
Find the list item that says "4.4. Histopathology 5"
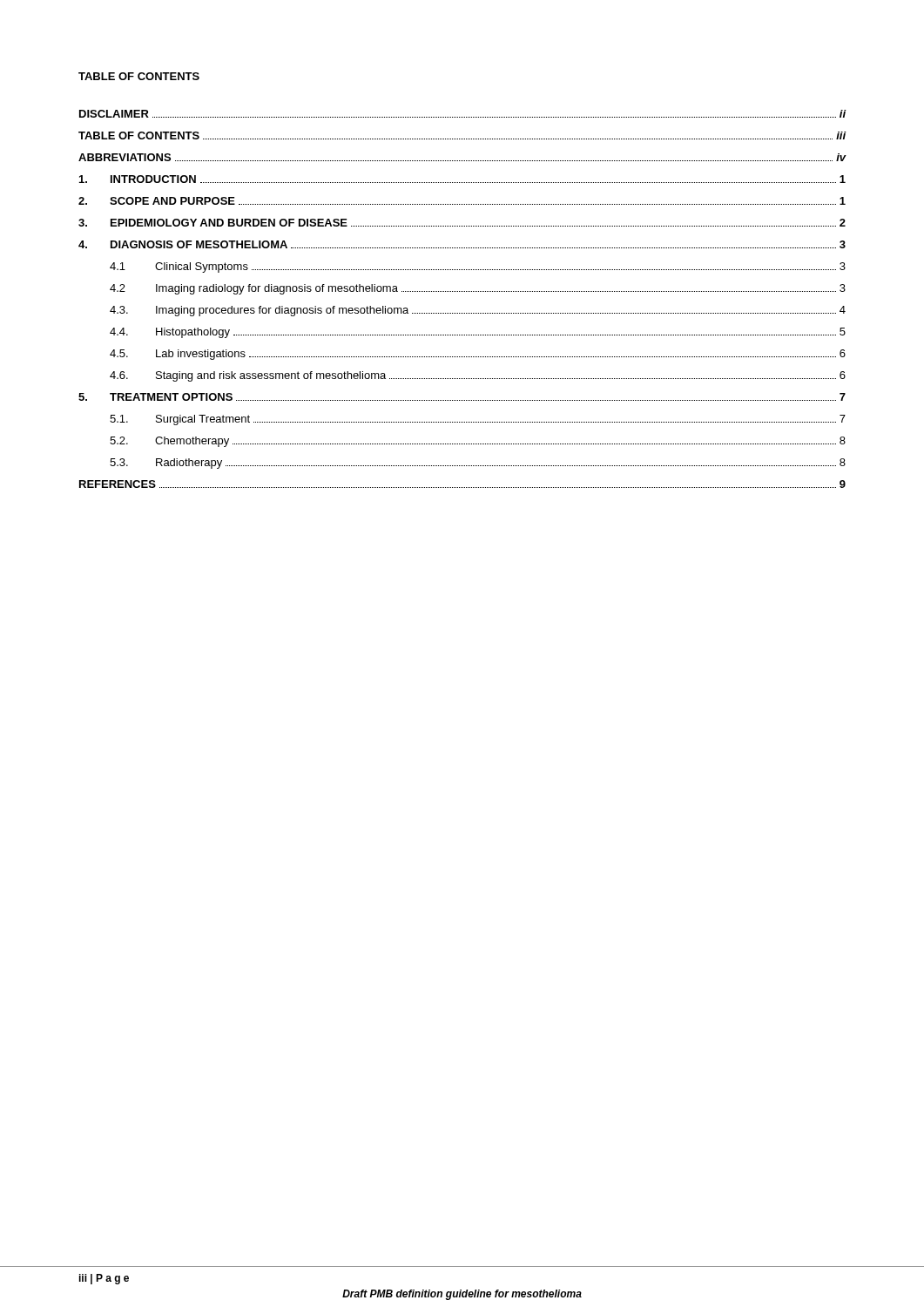pyautogui.click(x=478, y=332)
